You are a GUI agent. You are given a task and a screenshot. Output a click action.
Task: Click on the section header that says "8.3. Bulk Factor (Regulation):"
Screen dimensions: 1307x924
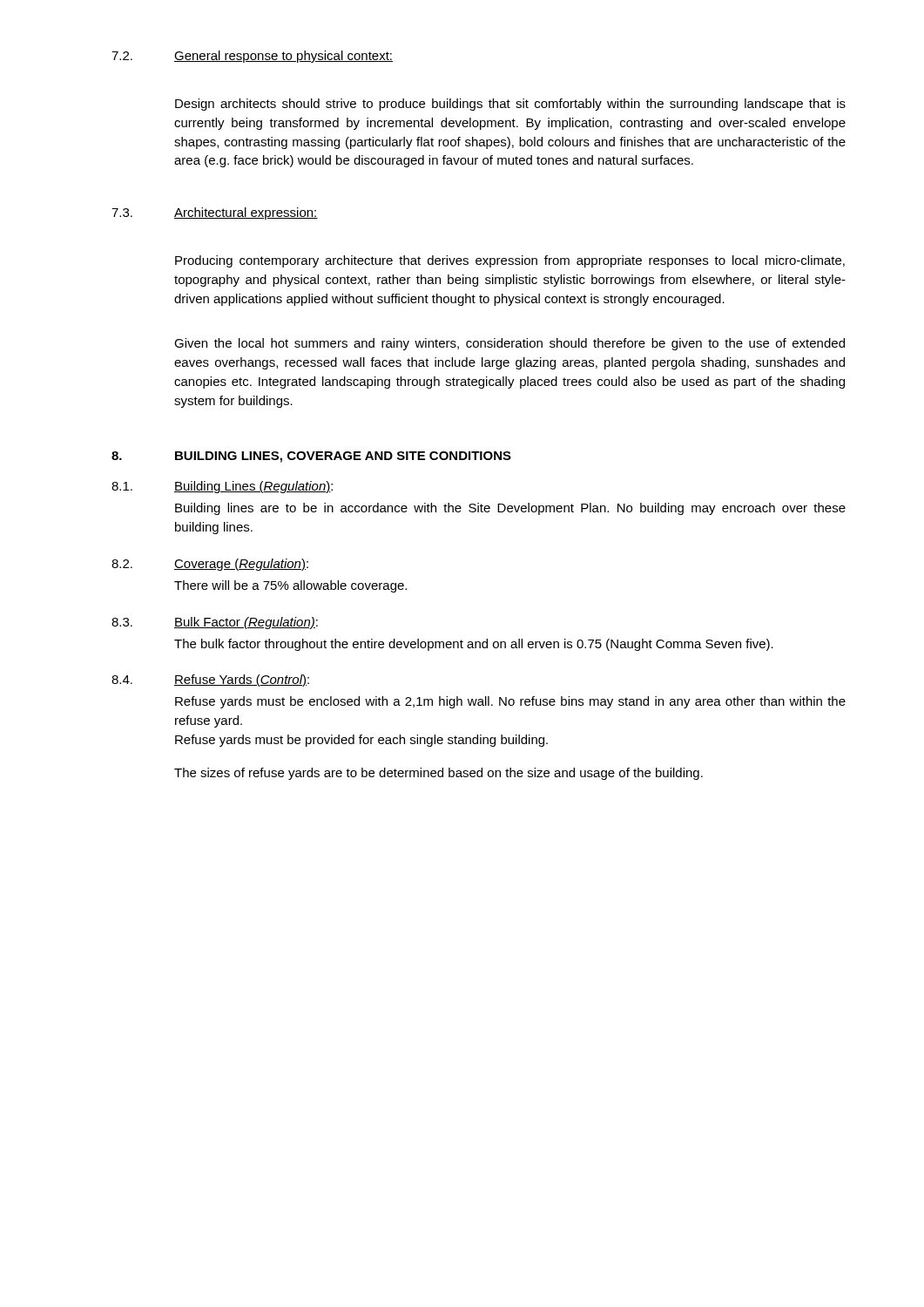215,621
